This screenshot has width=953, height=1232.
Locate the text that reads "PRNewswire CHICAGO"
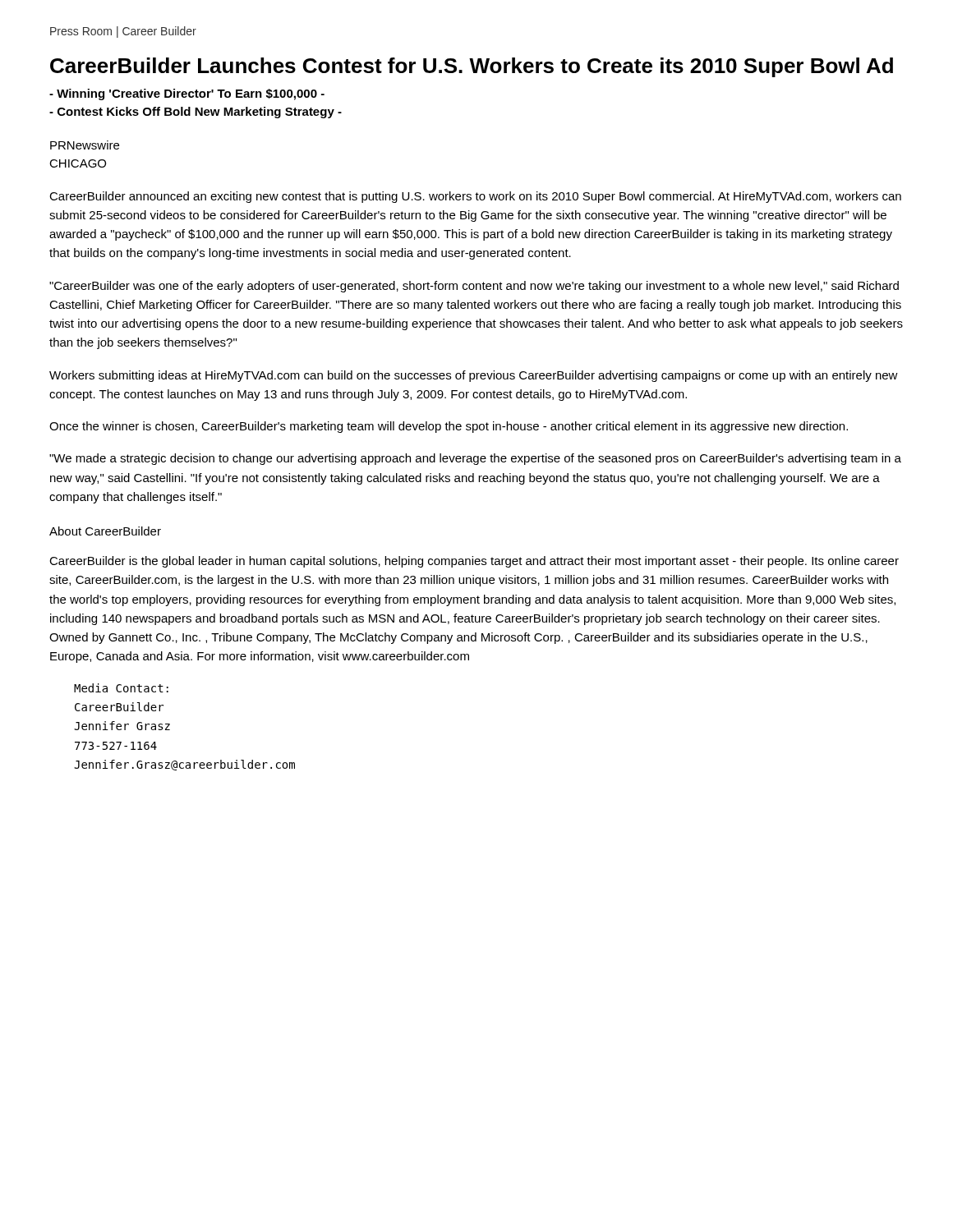(x=85, y=154)
